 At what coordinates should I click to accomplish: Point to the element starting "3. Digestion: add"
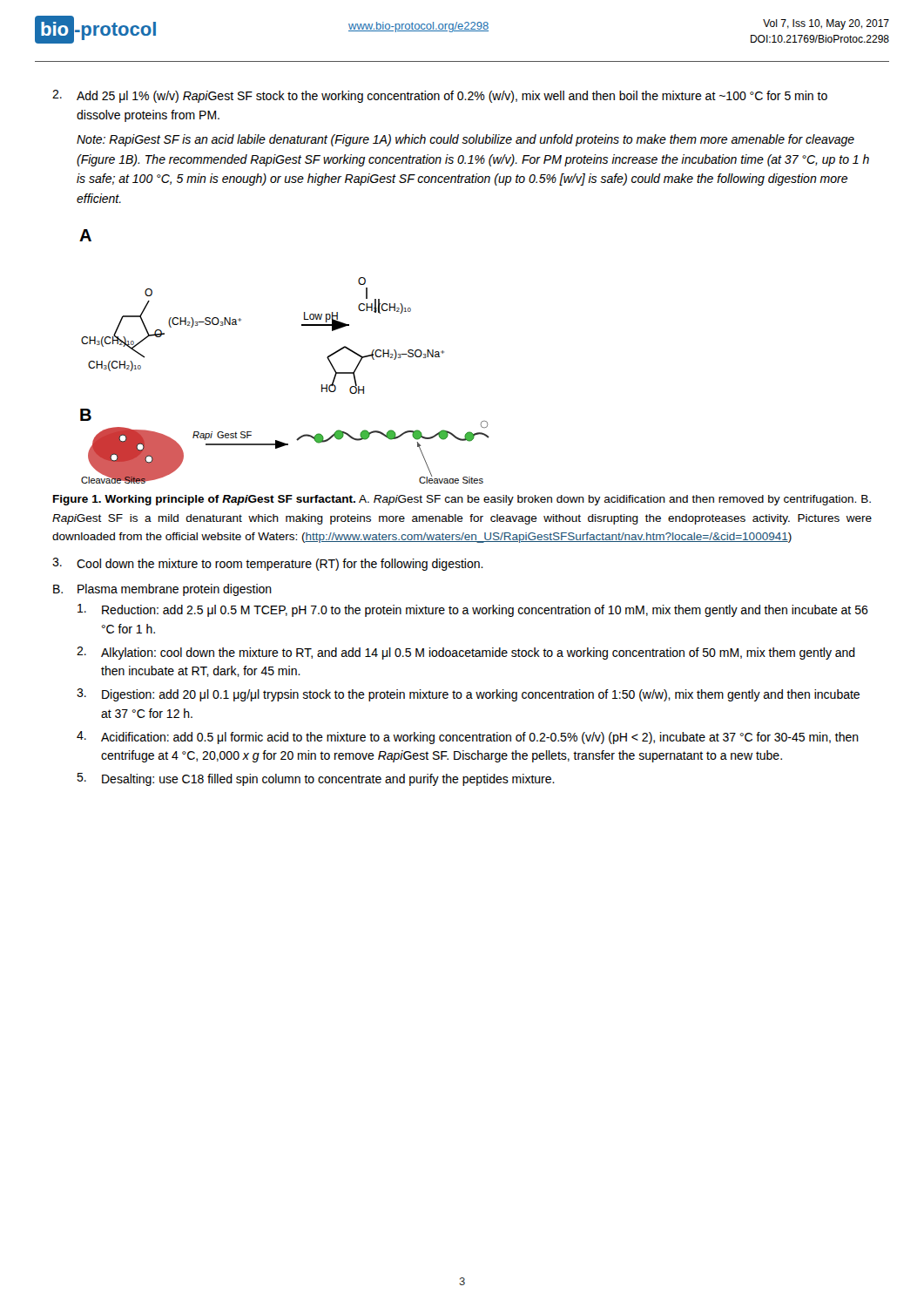474,705
